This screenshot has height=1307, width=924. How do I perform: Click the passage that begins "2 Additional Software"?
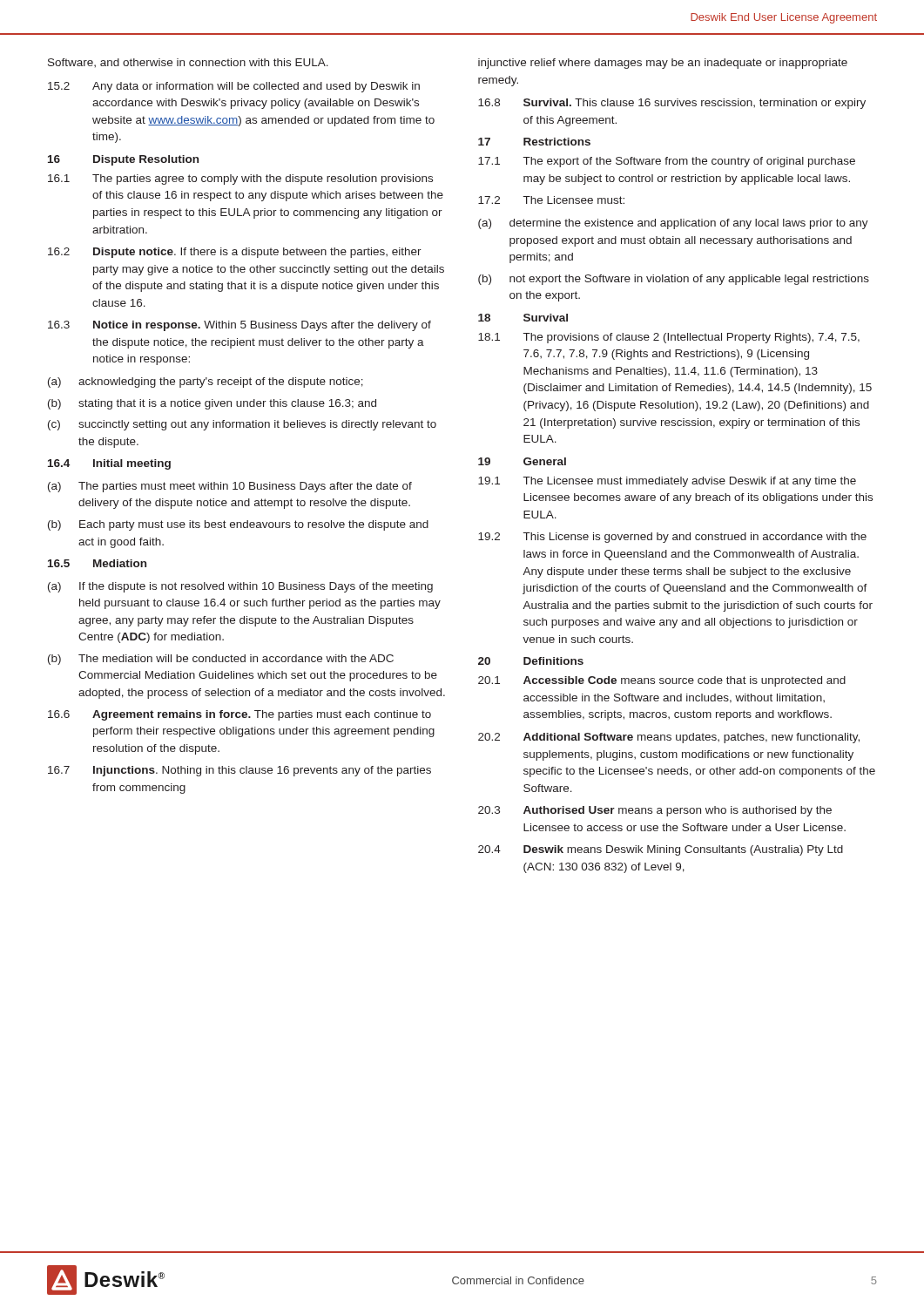[x=677, y=763]
